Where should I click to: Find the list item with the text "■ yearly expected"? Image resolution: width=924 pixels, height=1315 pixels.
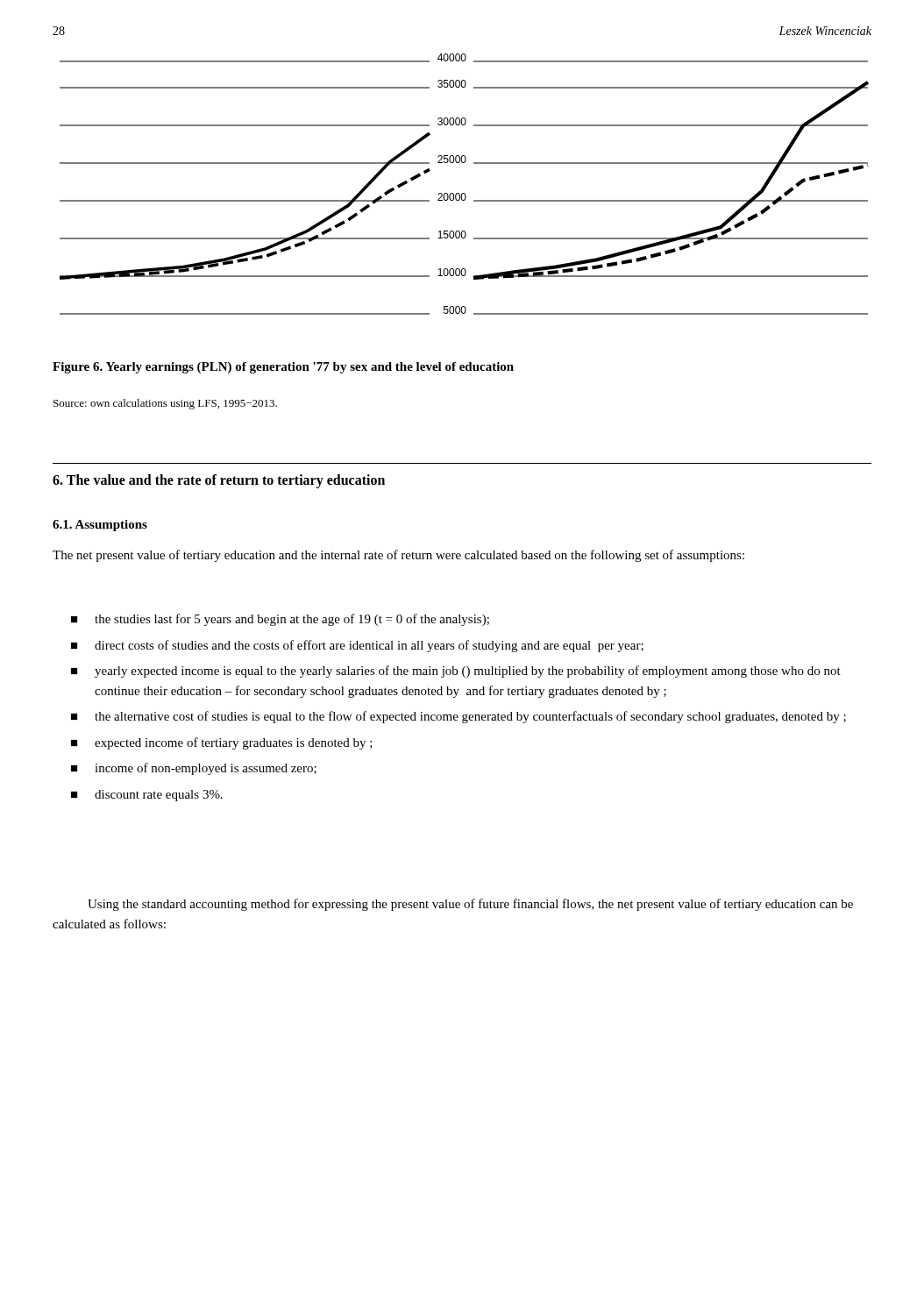[471, 681]
